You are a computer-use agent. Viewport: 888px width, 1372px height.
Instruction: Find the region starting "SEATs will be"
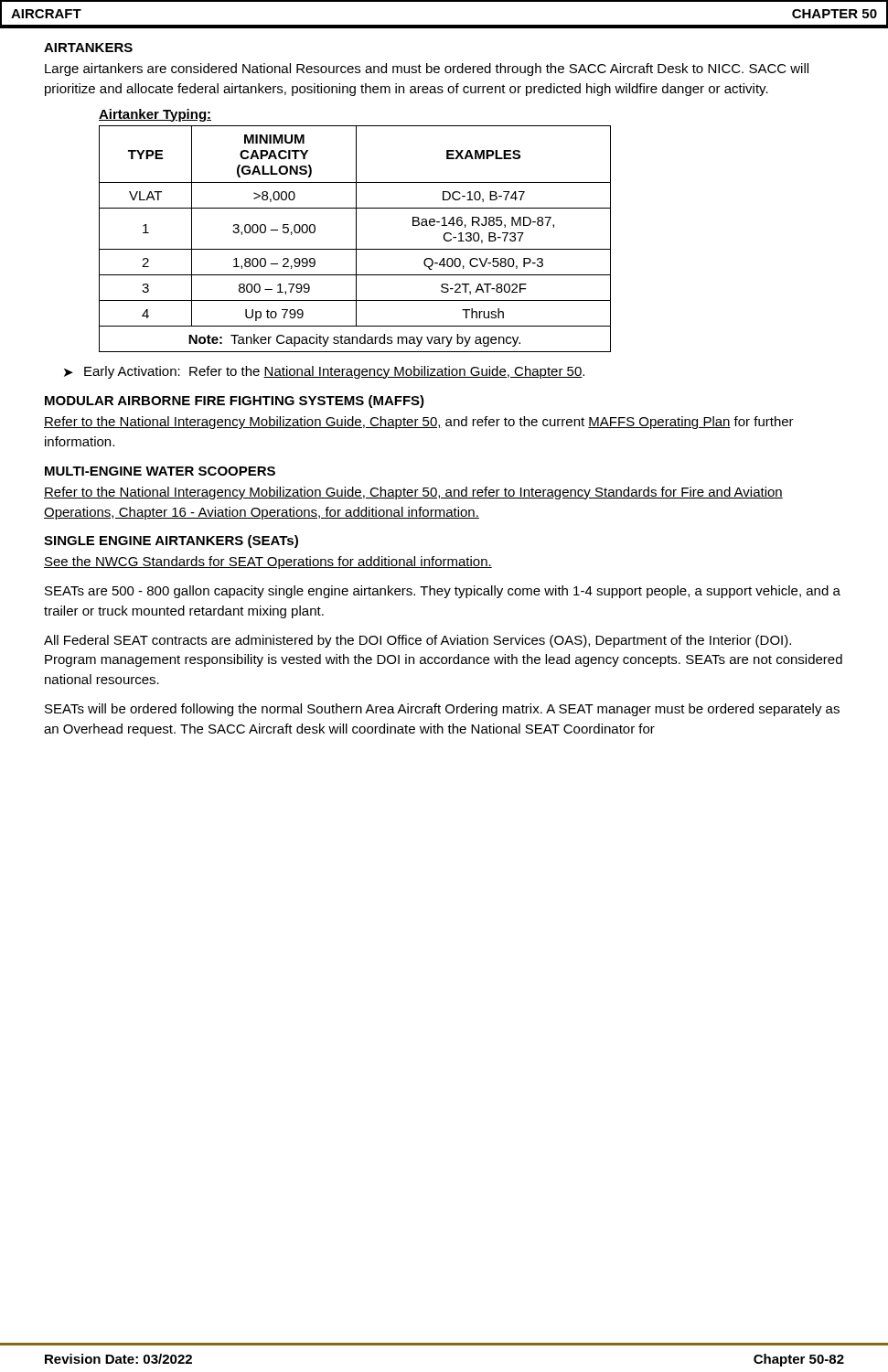point(442,718)
